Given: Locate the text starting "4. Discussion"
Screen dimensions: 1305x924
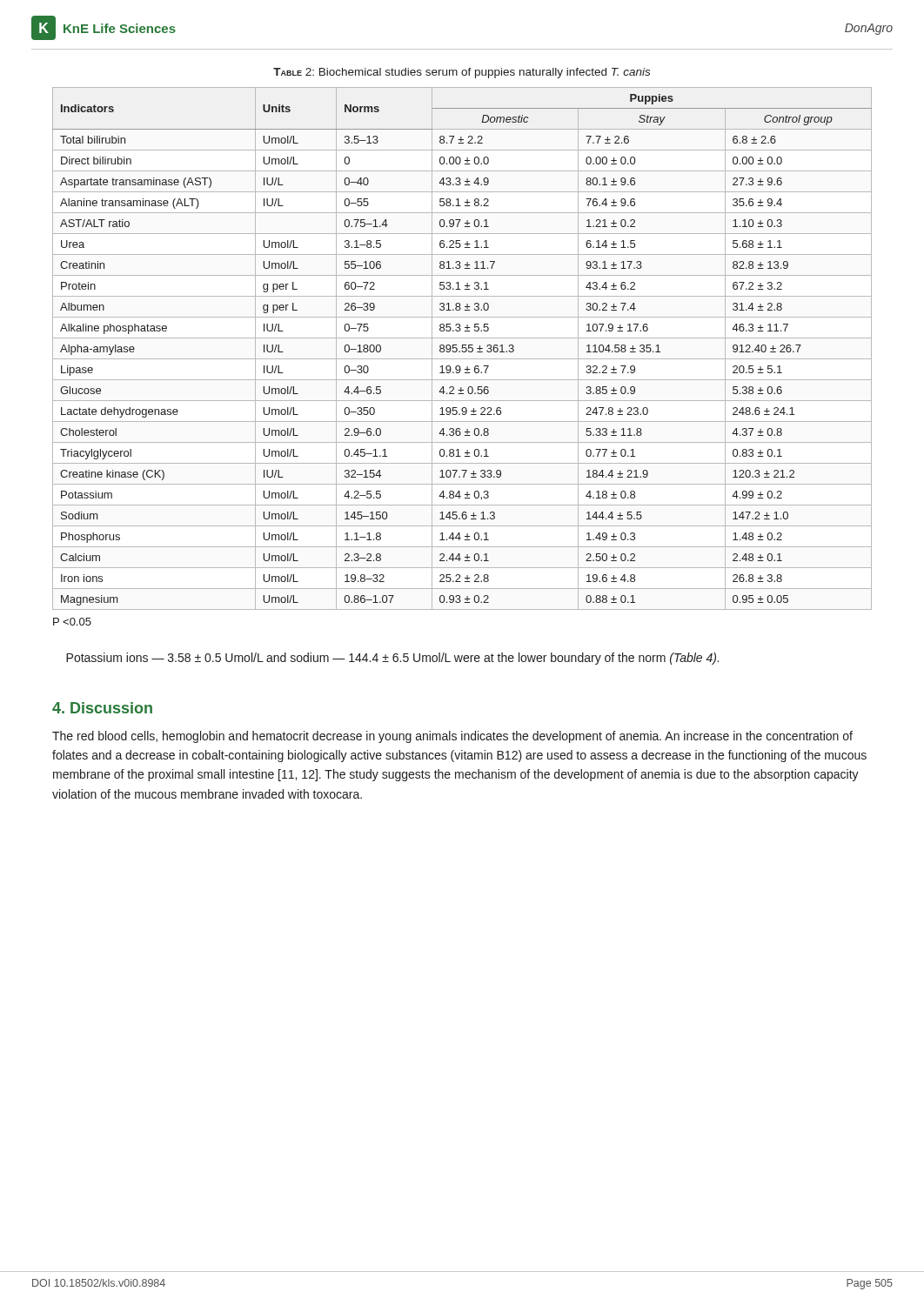Looking at the screenshot, I should click(x=103, y=708).
